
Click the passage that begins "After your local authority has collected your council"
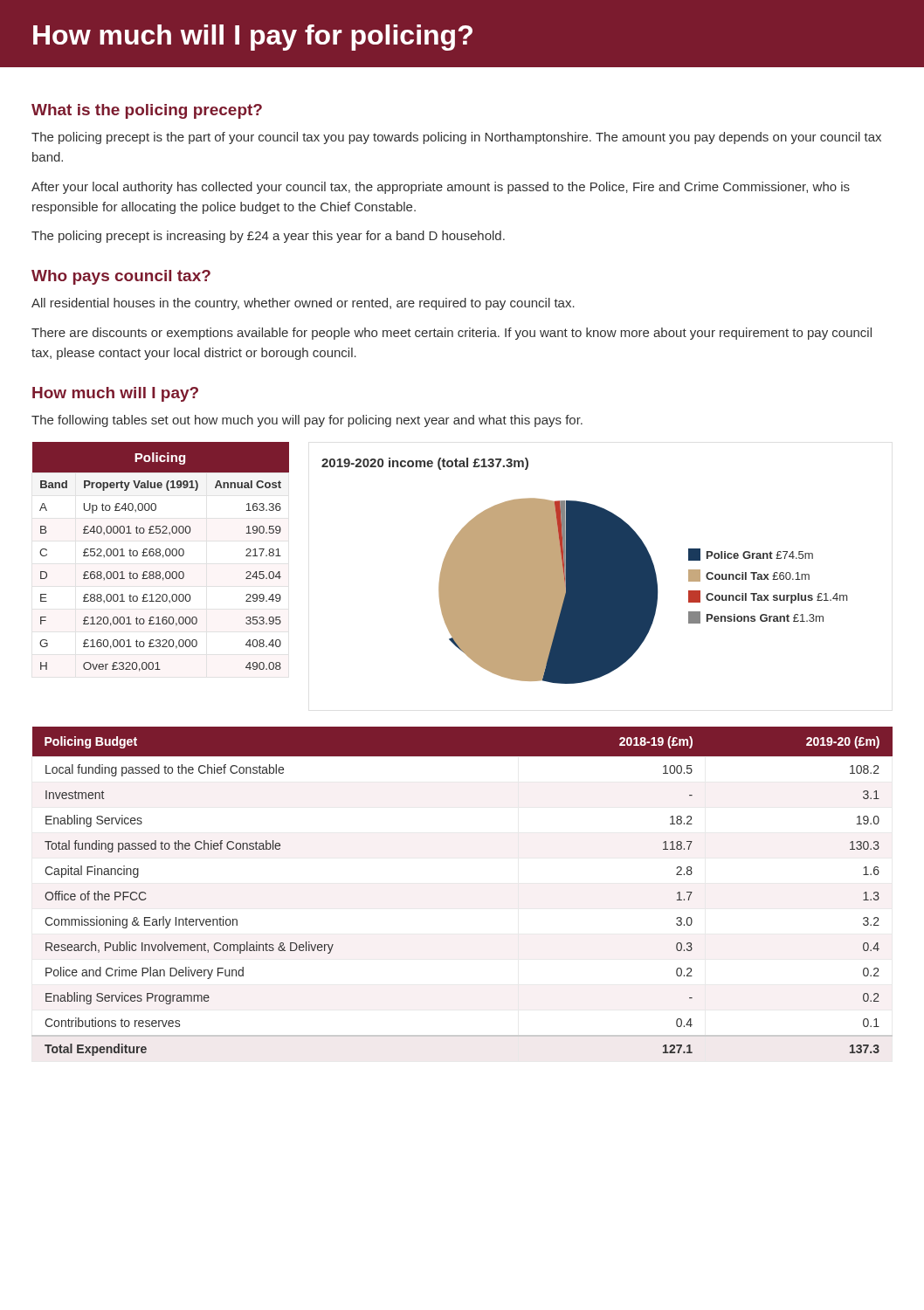pos(441,196)
